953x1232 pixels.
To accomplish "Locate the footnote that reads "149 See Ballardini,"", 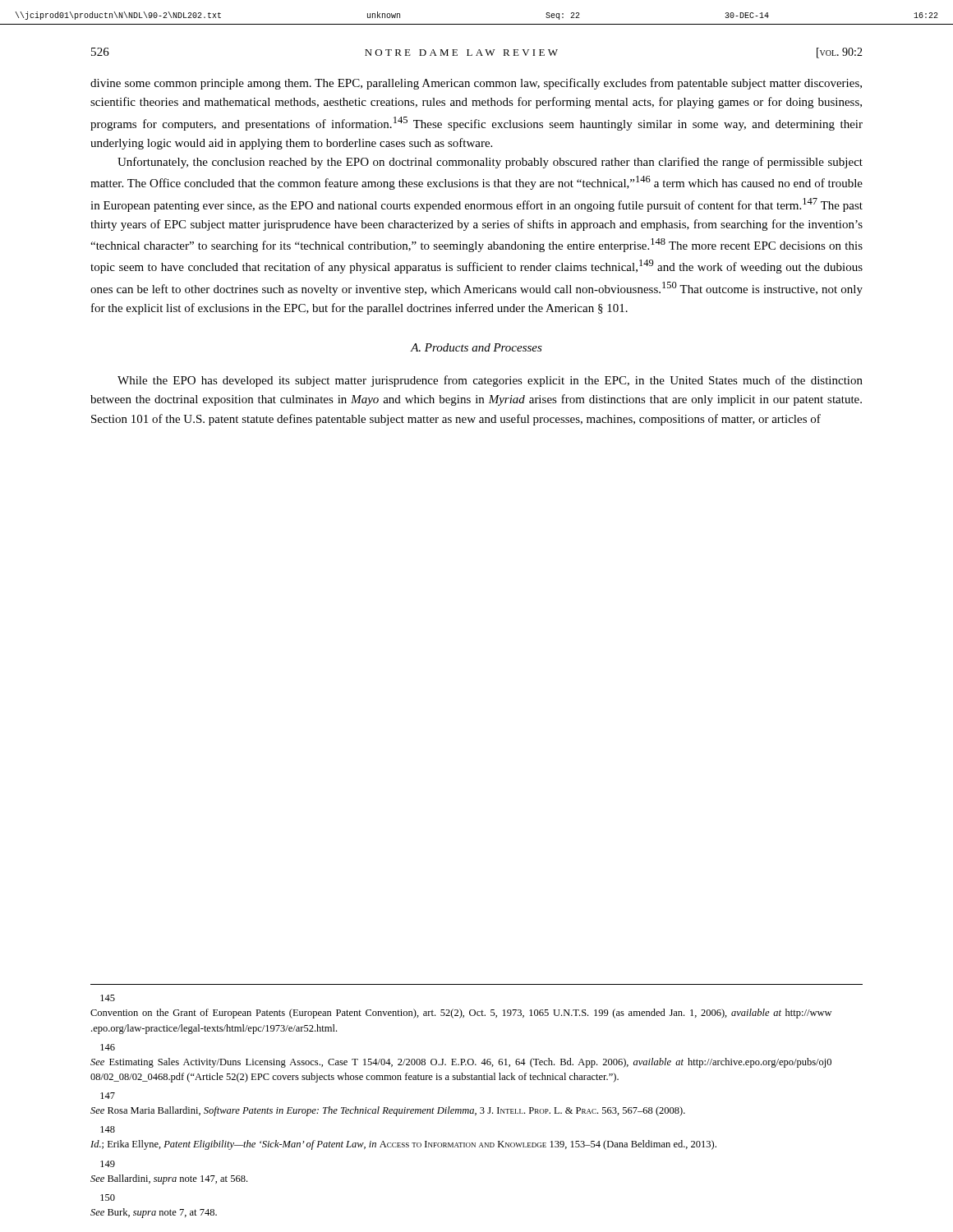I will point(108,1164).
